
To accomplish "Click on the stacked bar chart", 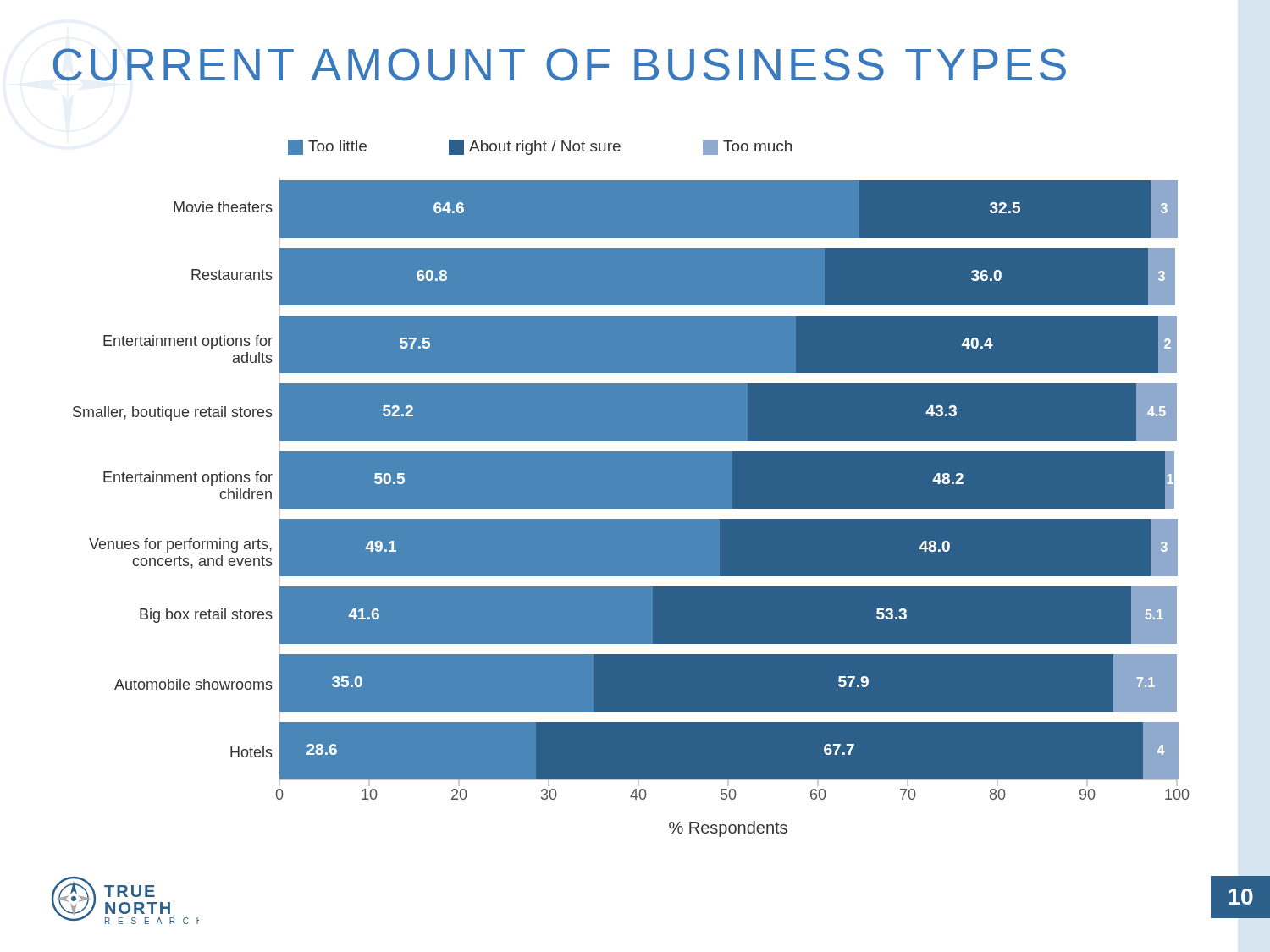I will (635, 499).
